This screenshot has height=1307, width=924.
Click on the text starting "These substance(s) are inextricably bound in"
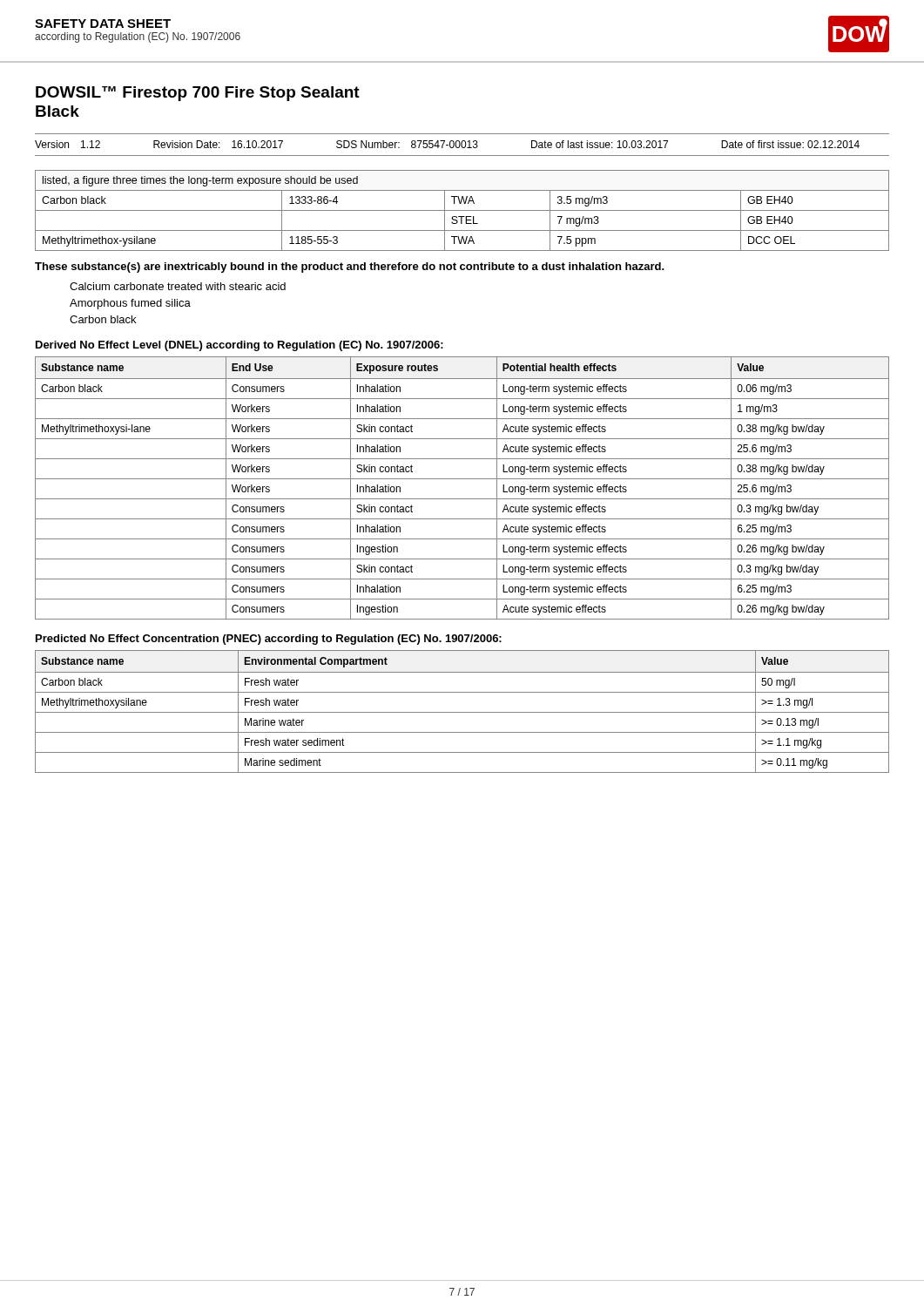[350, 266]
